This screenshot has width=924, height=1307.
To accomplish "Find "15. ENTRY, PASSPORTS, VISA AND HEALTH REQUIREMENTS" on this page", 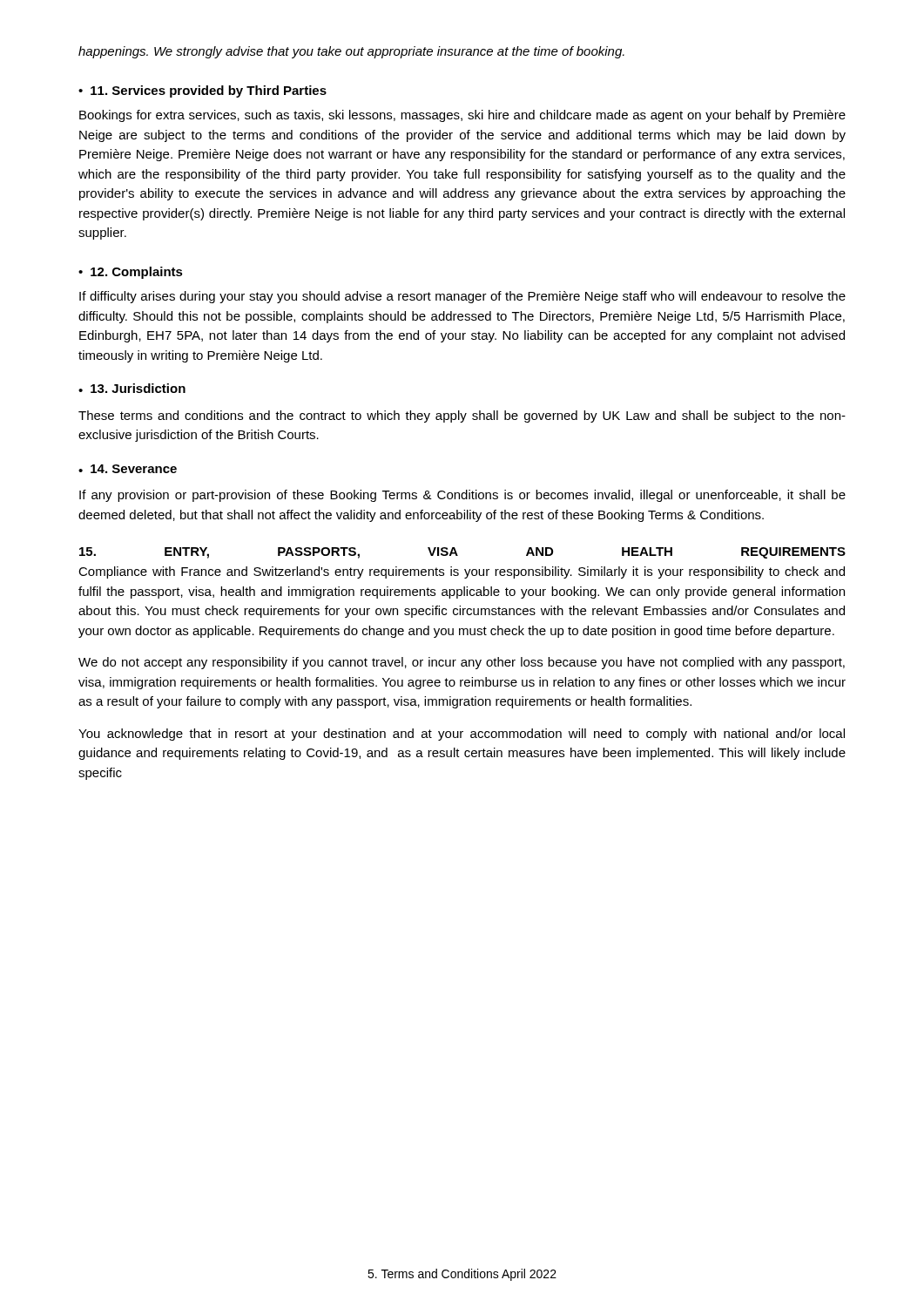I will click(x=462, y=551).
